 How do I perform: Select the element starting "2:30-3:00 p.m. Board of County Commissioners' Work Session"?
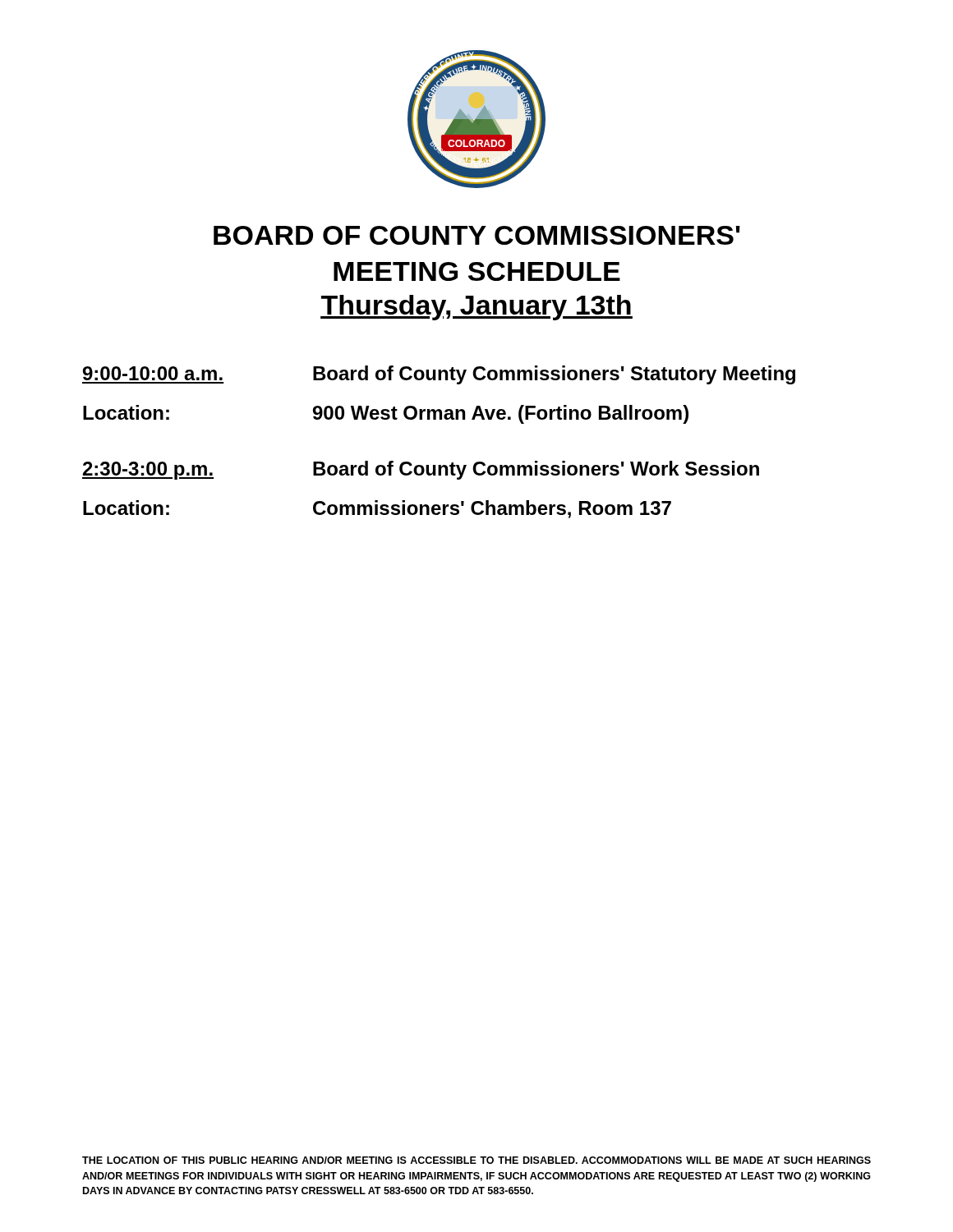(476, 469)
